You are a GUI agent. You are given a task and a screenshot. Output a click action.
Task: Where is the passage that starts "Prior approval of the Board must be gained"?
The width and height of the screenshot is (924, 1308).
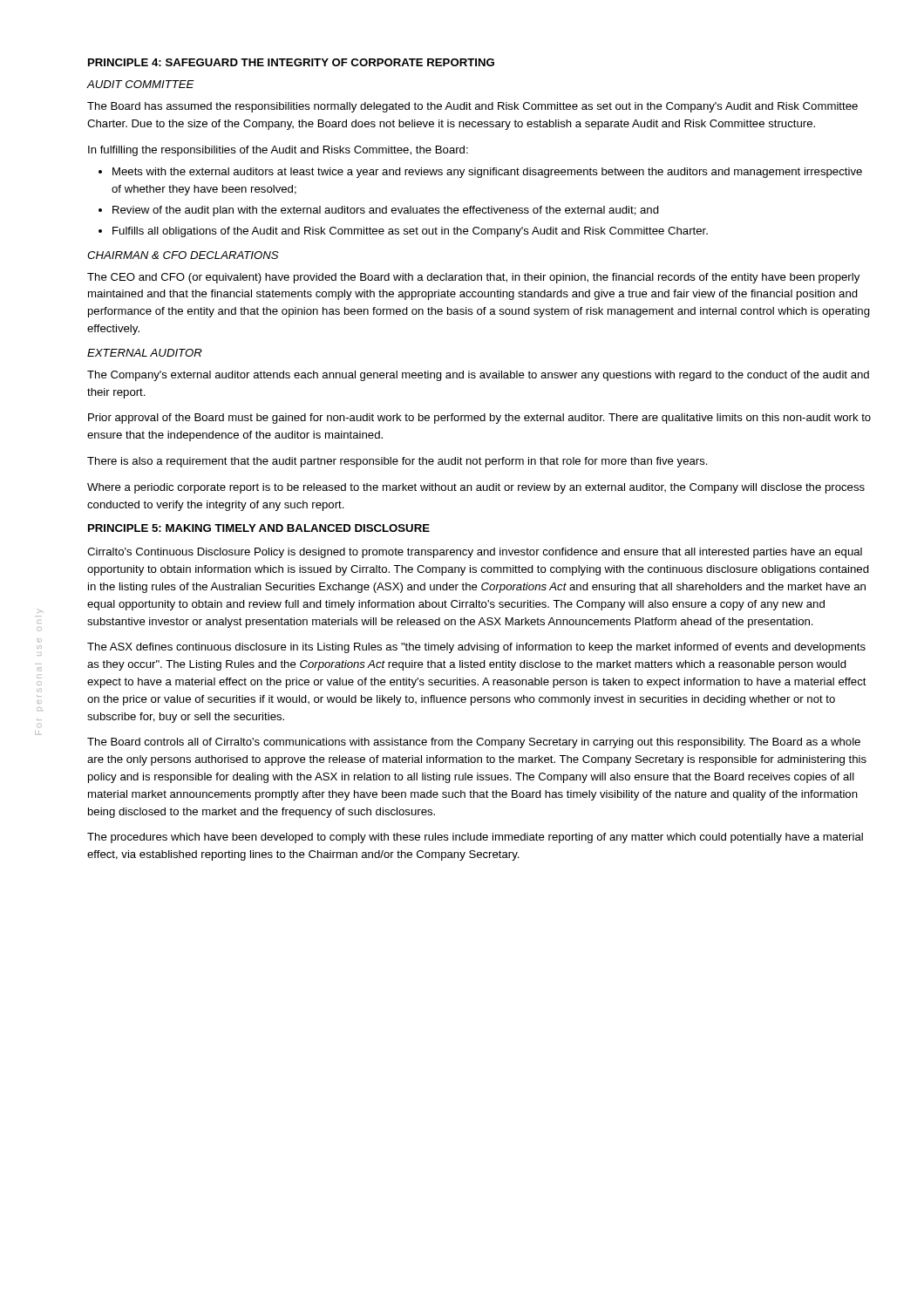click(x=479, y=426)
